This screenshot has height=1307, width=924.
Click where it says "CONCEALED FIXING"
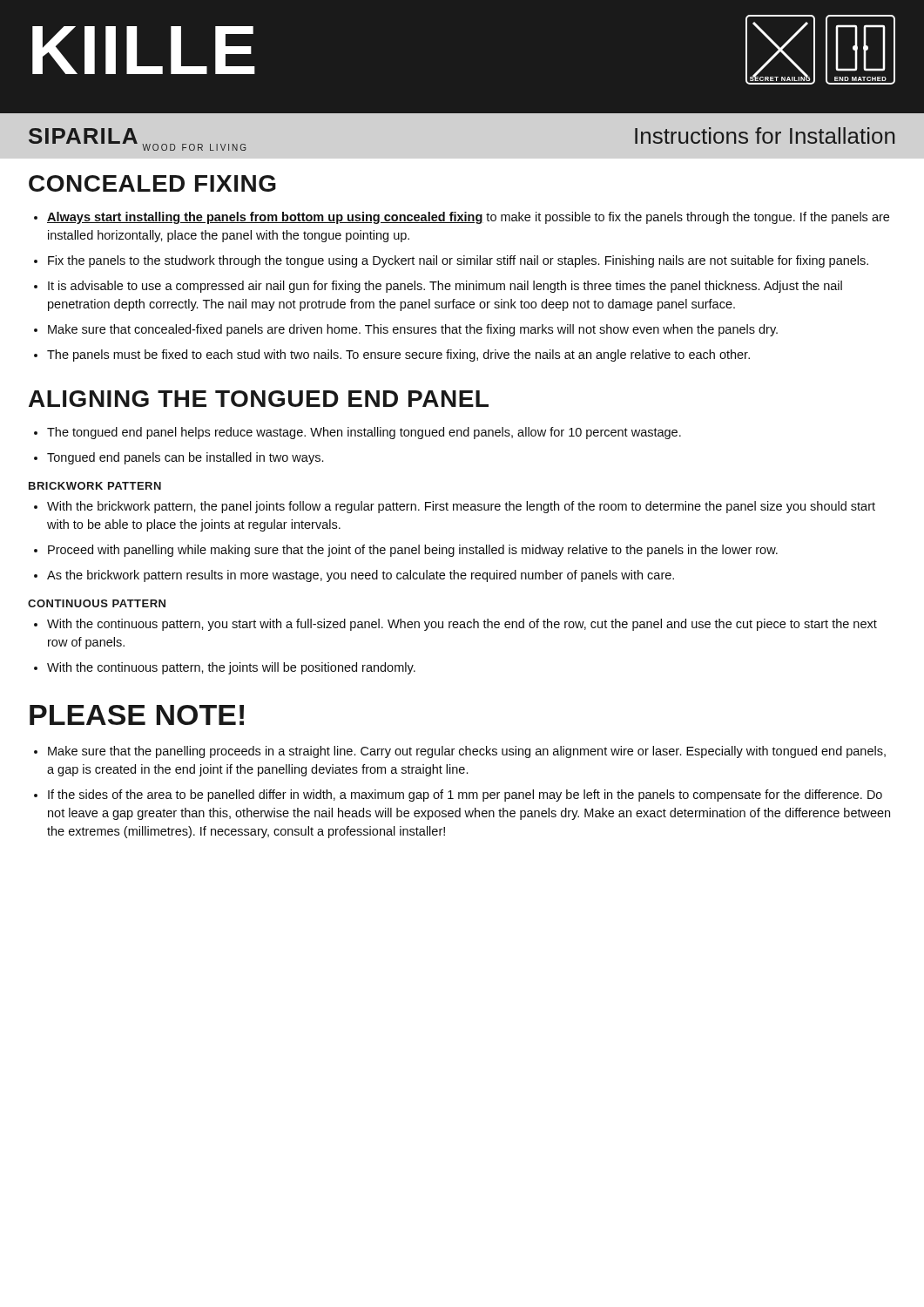click(x=152, y=183)
